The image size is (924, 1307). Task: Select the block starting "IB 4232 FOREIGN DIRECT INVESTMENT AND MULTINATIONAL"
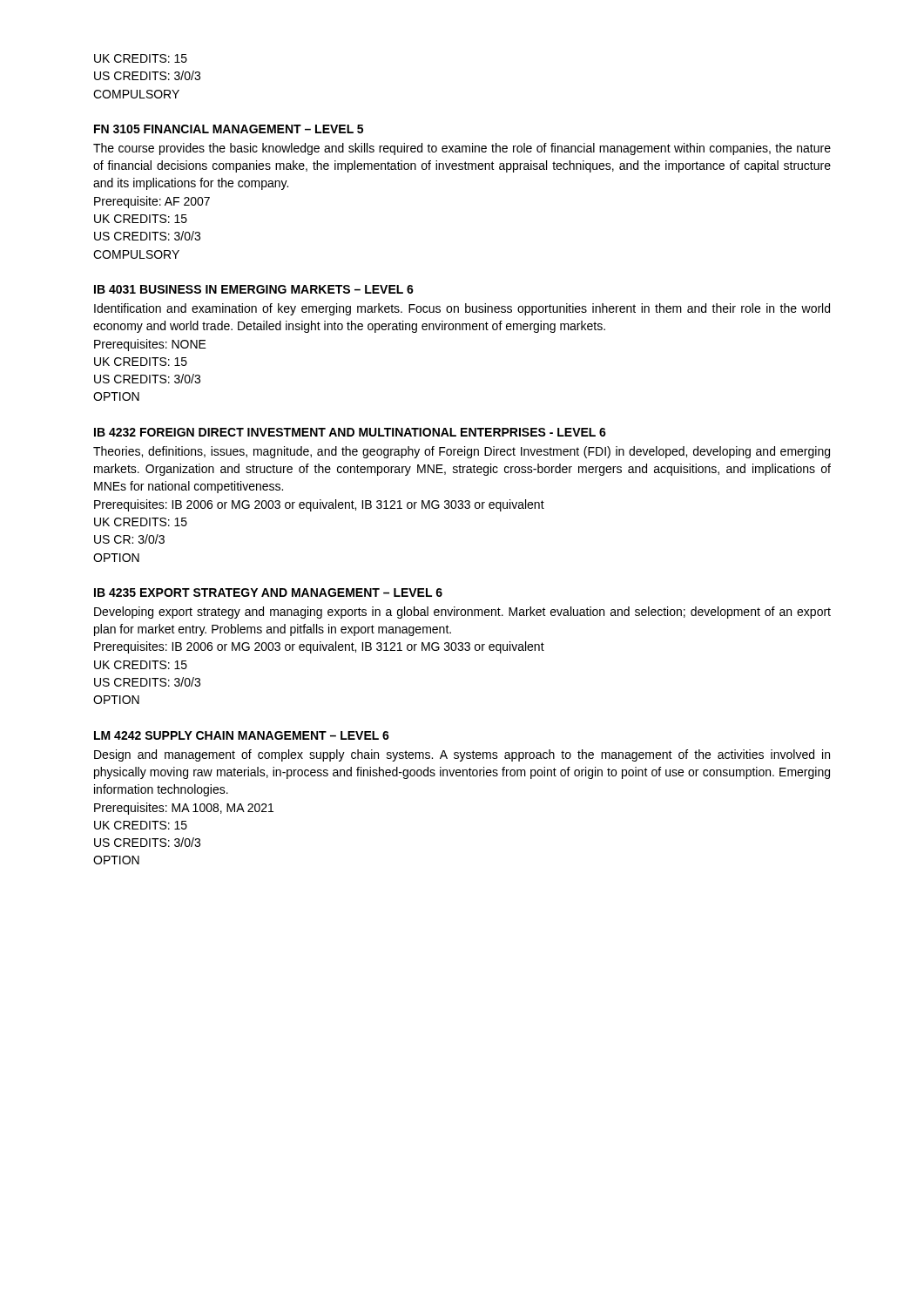(x=462, y=432)
